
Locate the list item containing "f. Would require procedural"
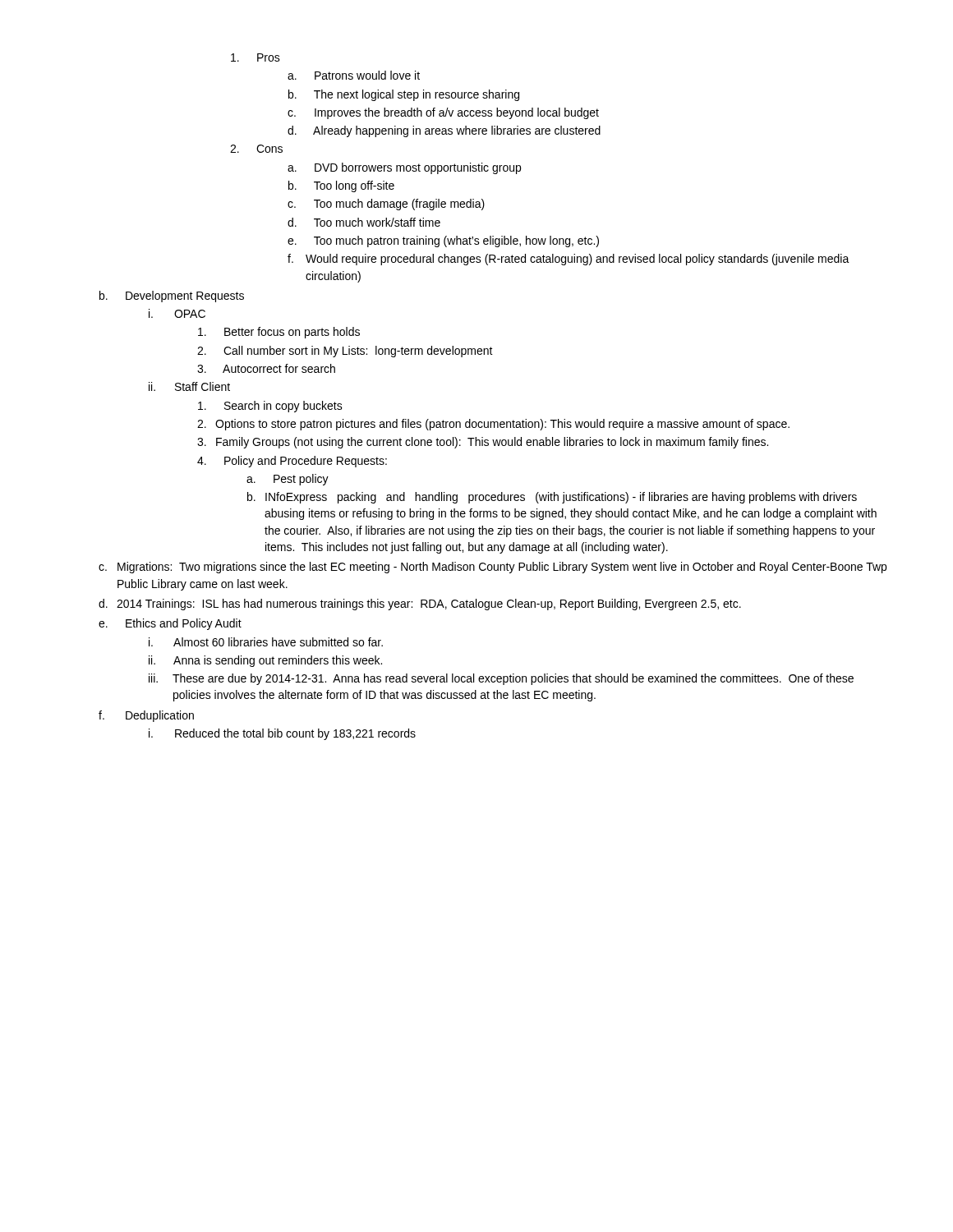[x=587, y=267]
